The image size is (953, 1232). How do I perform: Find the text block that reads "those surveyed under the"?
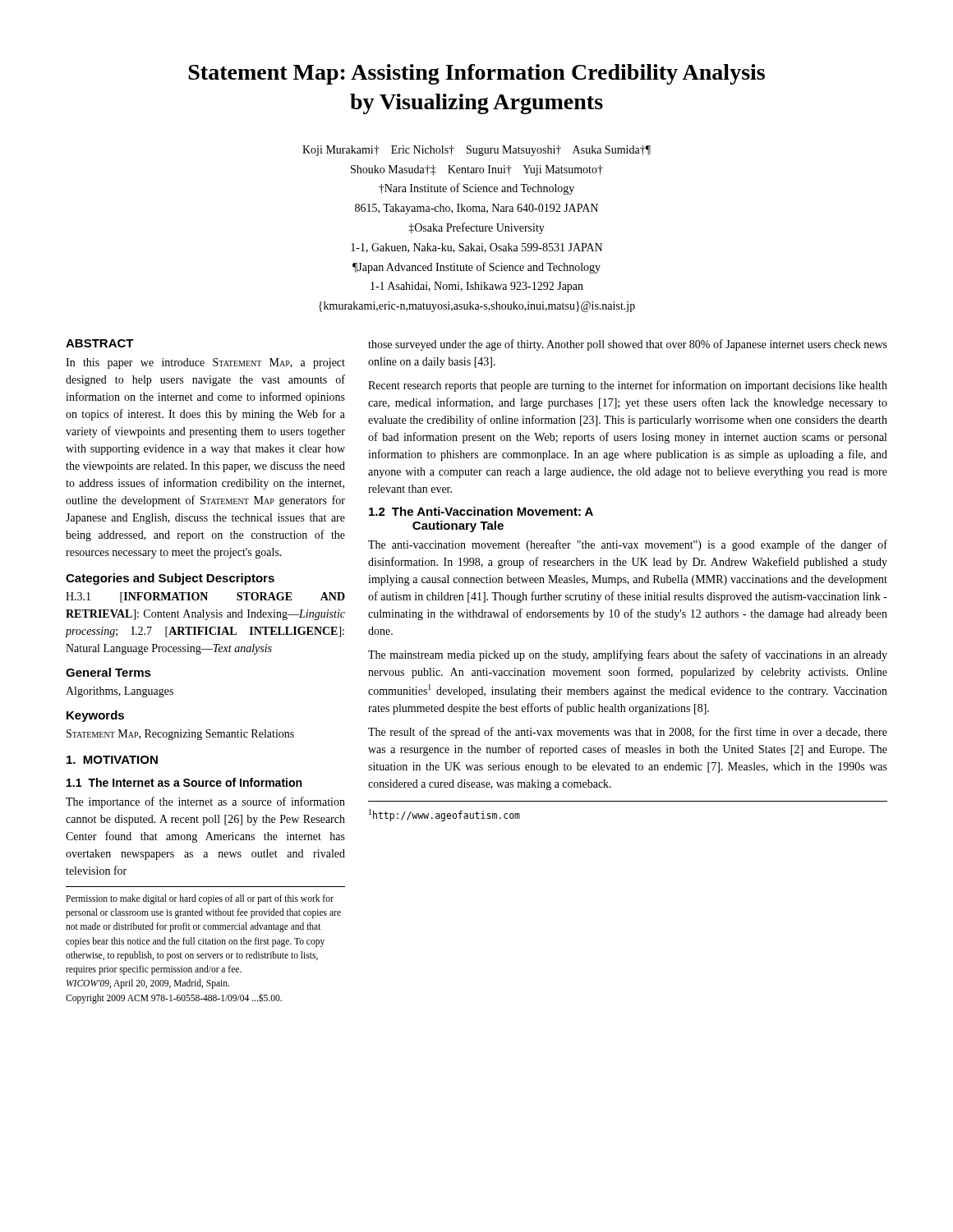pos(628,353)
